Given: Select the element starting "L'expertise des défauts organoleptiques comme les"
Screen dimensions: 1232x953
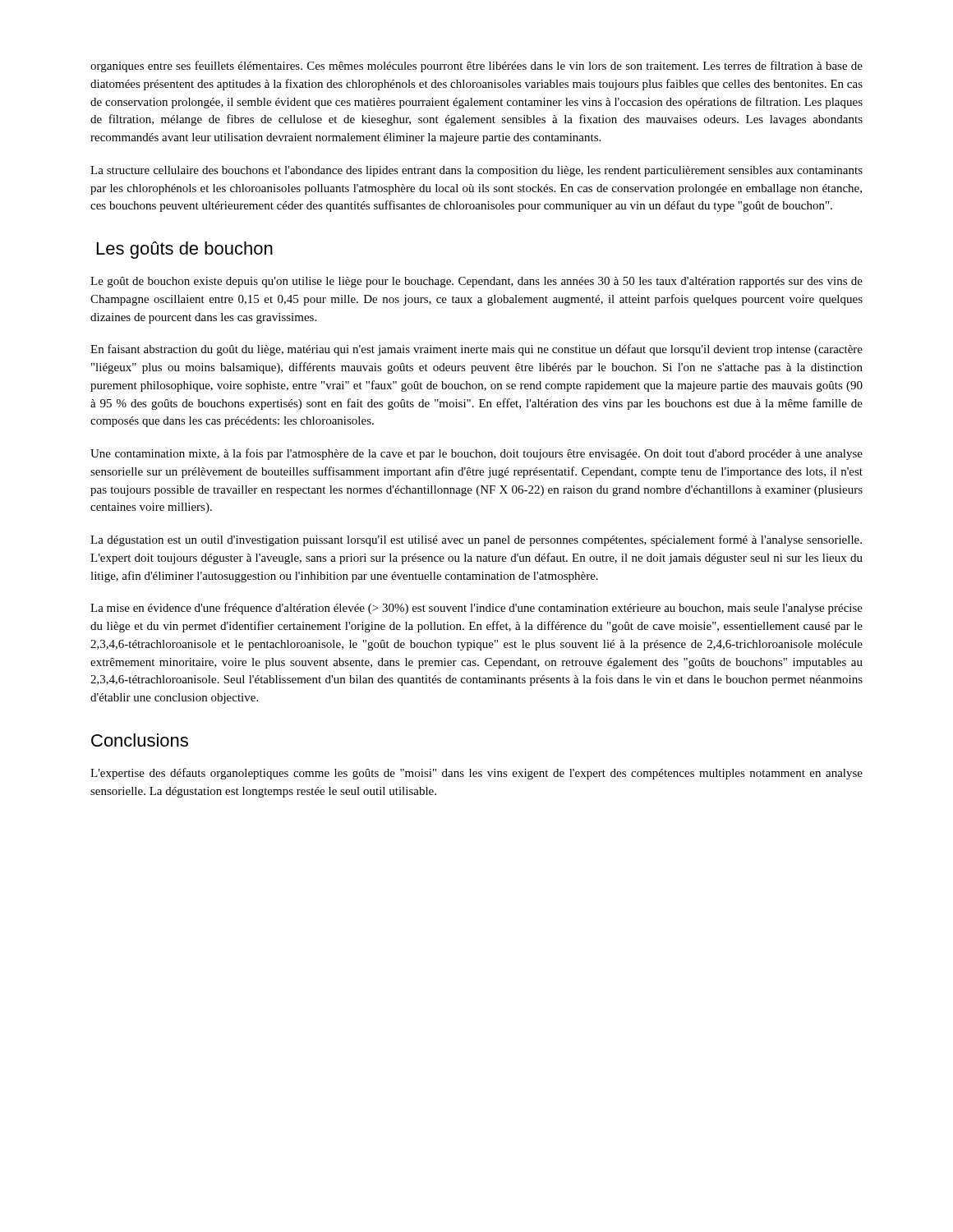Looking at the screenshot, I should tap(476, 782).
